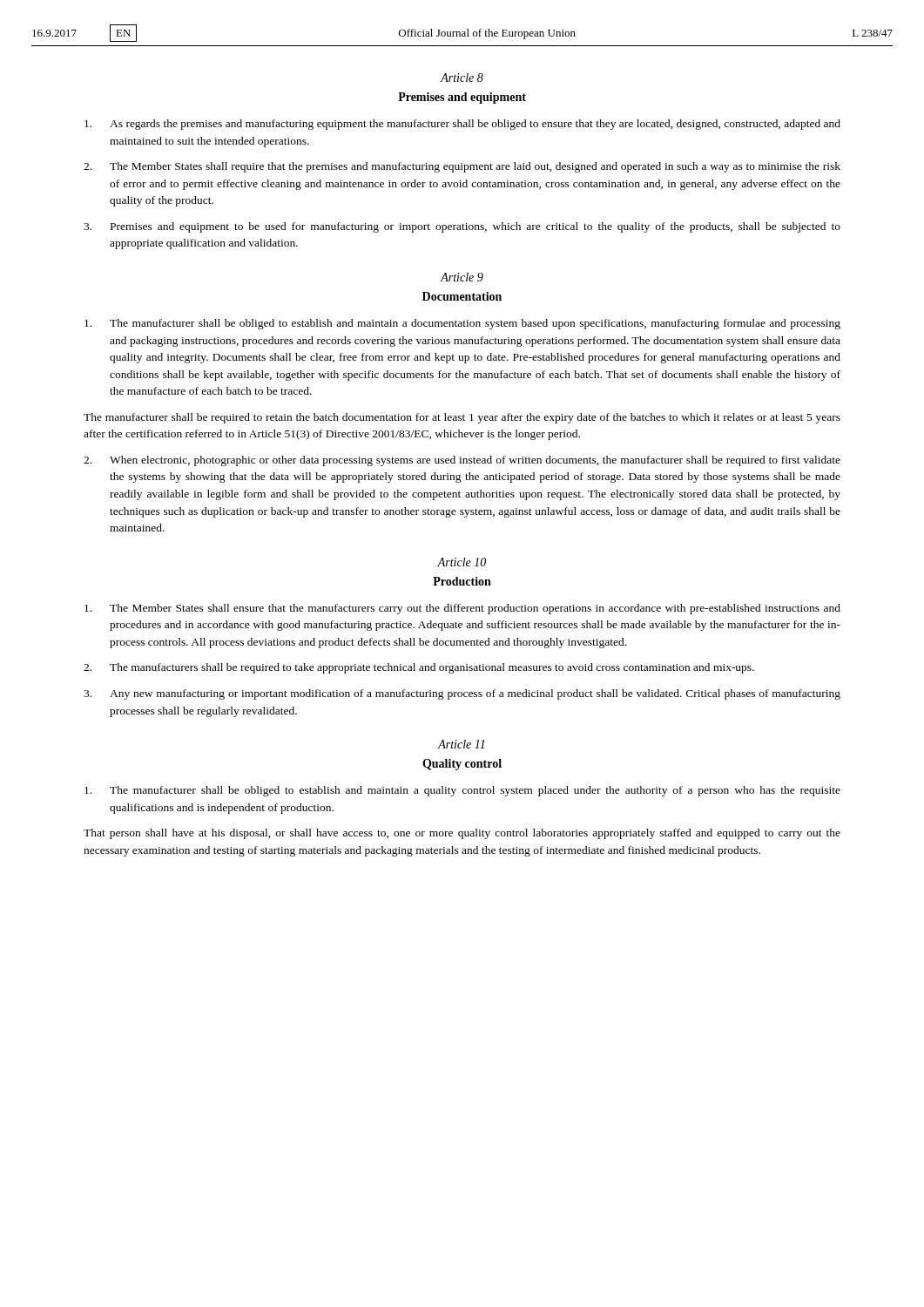924x1307 pixels.
Task: Select the text block containing "When electronic, photographic or other data"
Action: click(x=462, y=494)
